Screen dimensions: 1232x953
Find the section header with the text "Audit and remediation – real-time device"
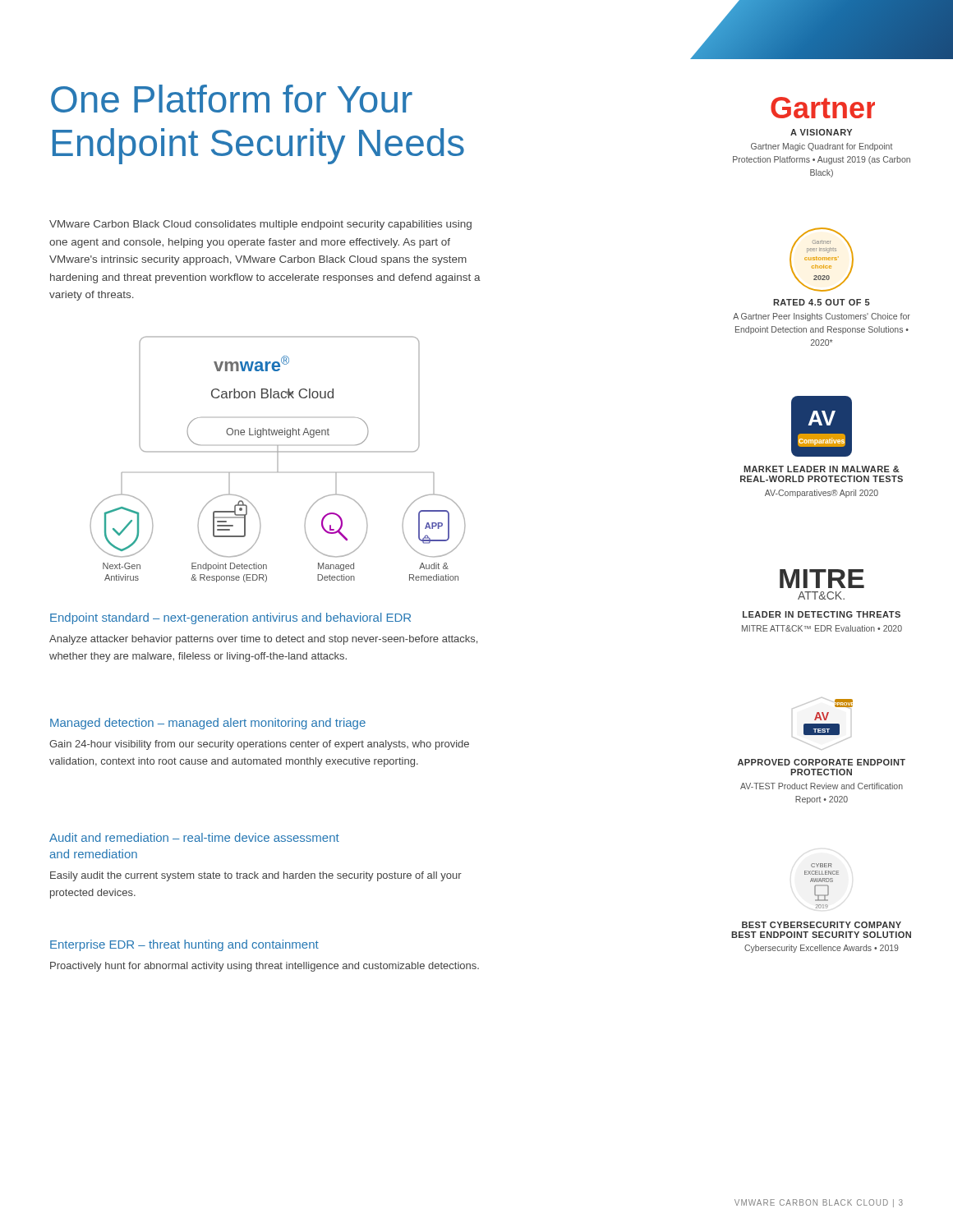click(x=271, y=846)
